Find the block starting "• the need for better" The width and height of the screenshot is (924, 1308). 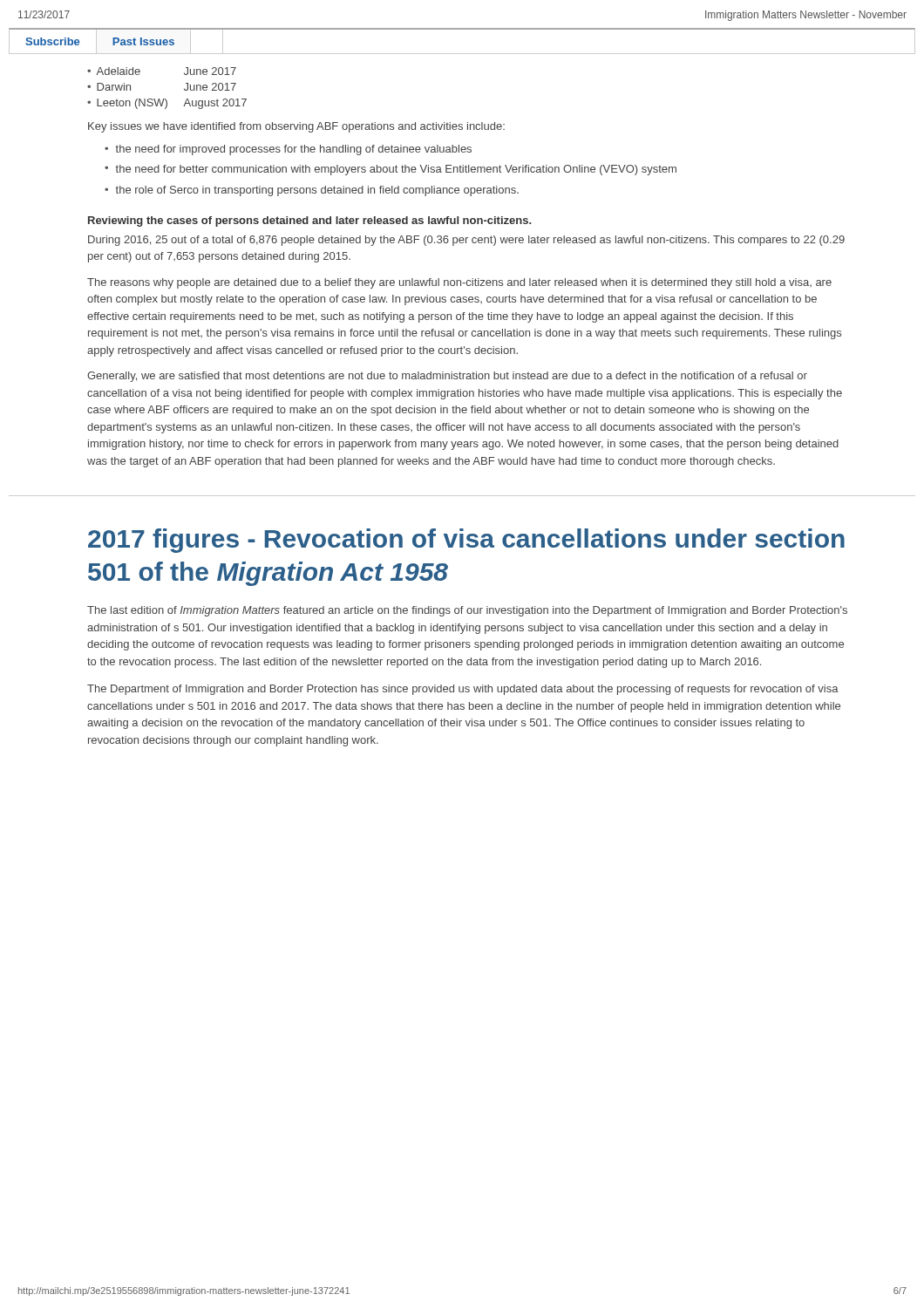[x=391, y=169]
